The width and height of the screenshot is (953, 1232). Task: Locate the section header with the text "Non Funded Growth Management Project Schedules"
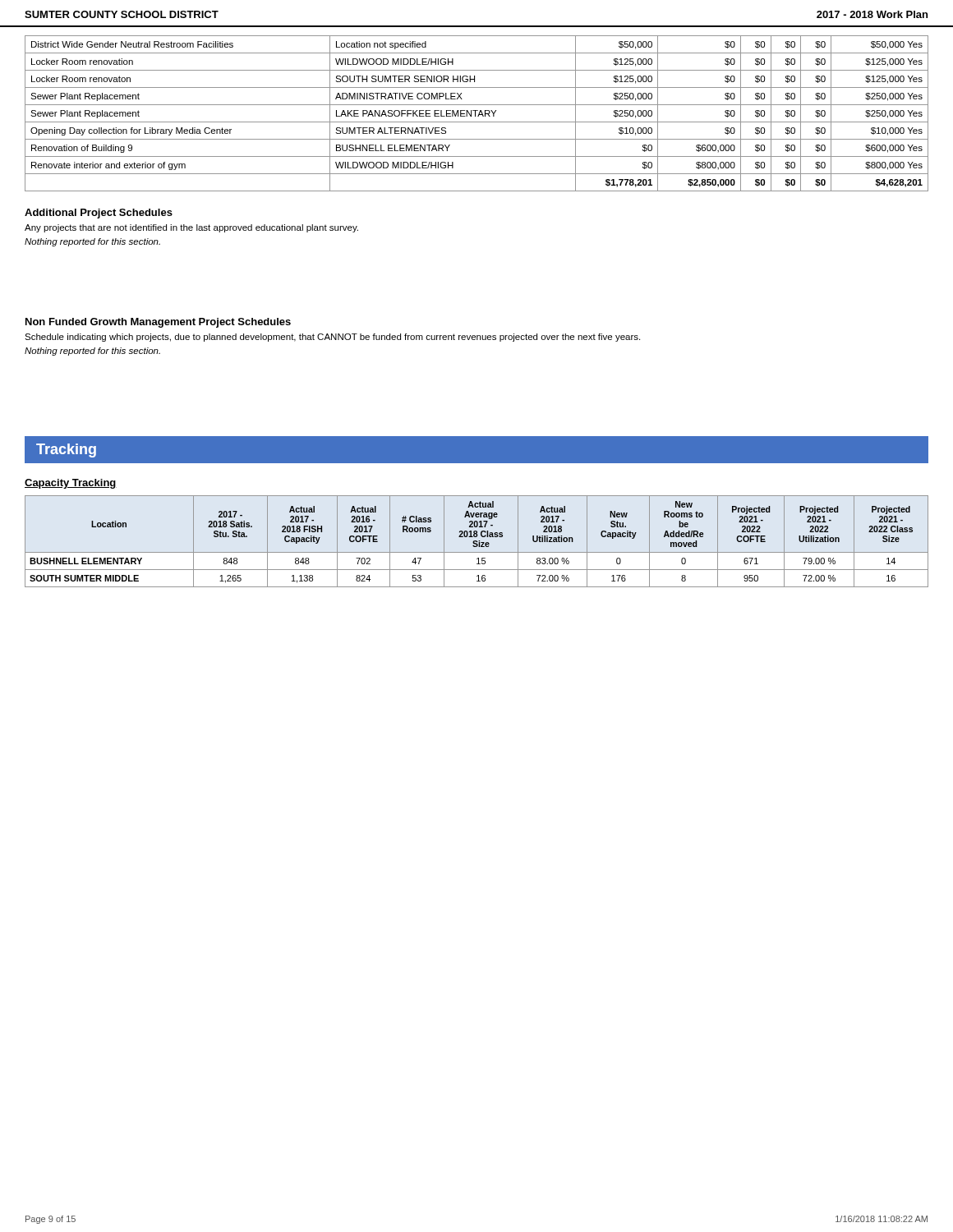(158, 322)
